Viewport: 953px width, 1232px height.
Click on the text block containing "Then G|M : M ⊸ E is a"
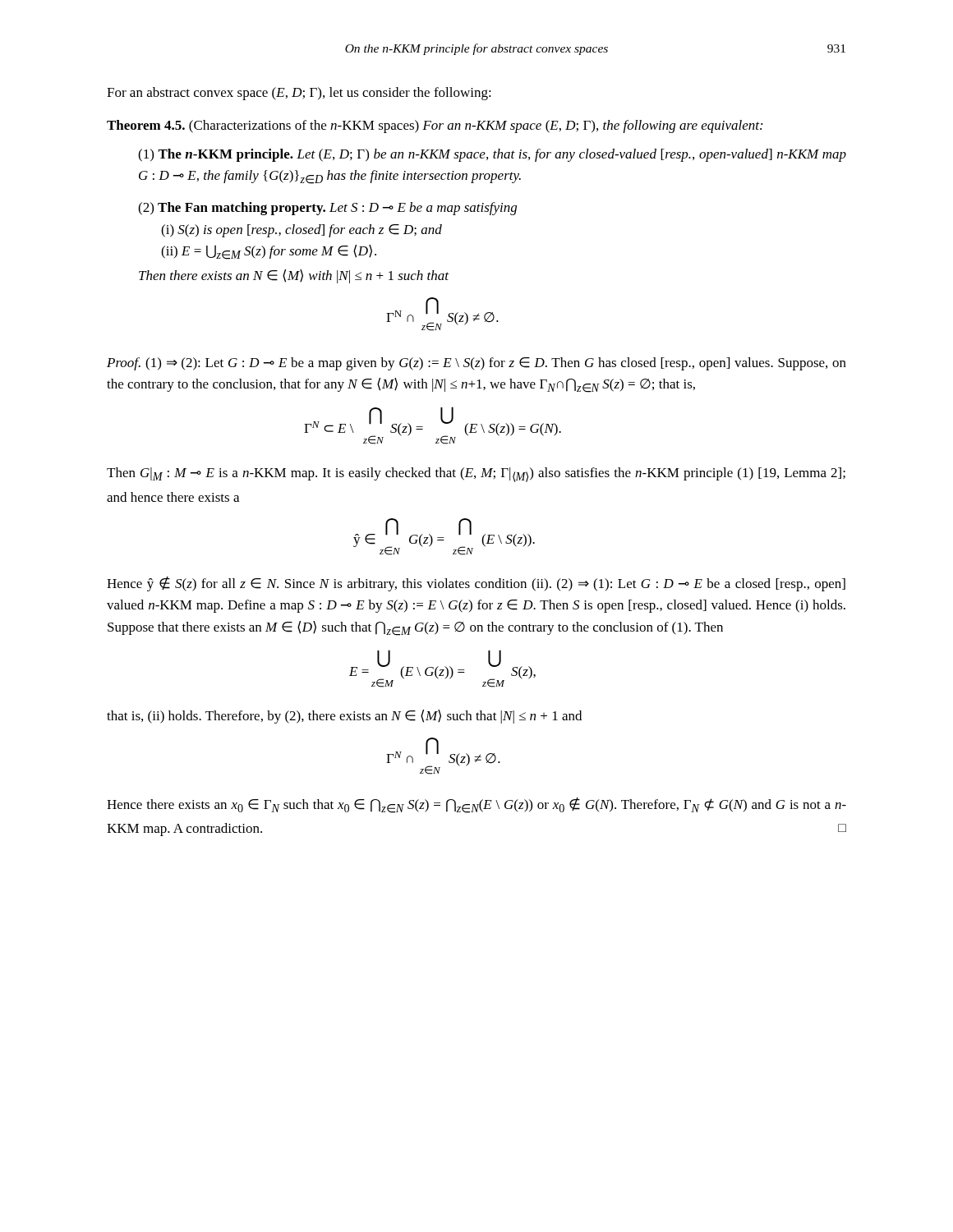click(x=476, y=485)
